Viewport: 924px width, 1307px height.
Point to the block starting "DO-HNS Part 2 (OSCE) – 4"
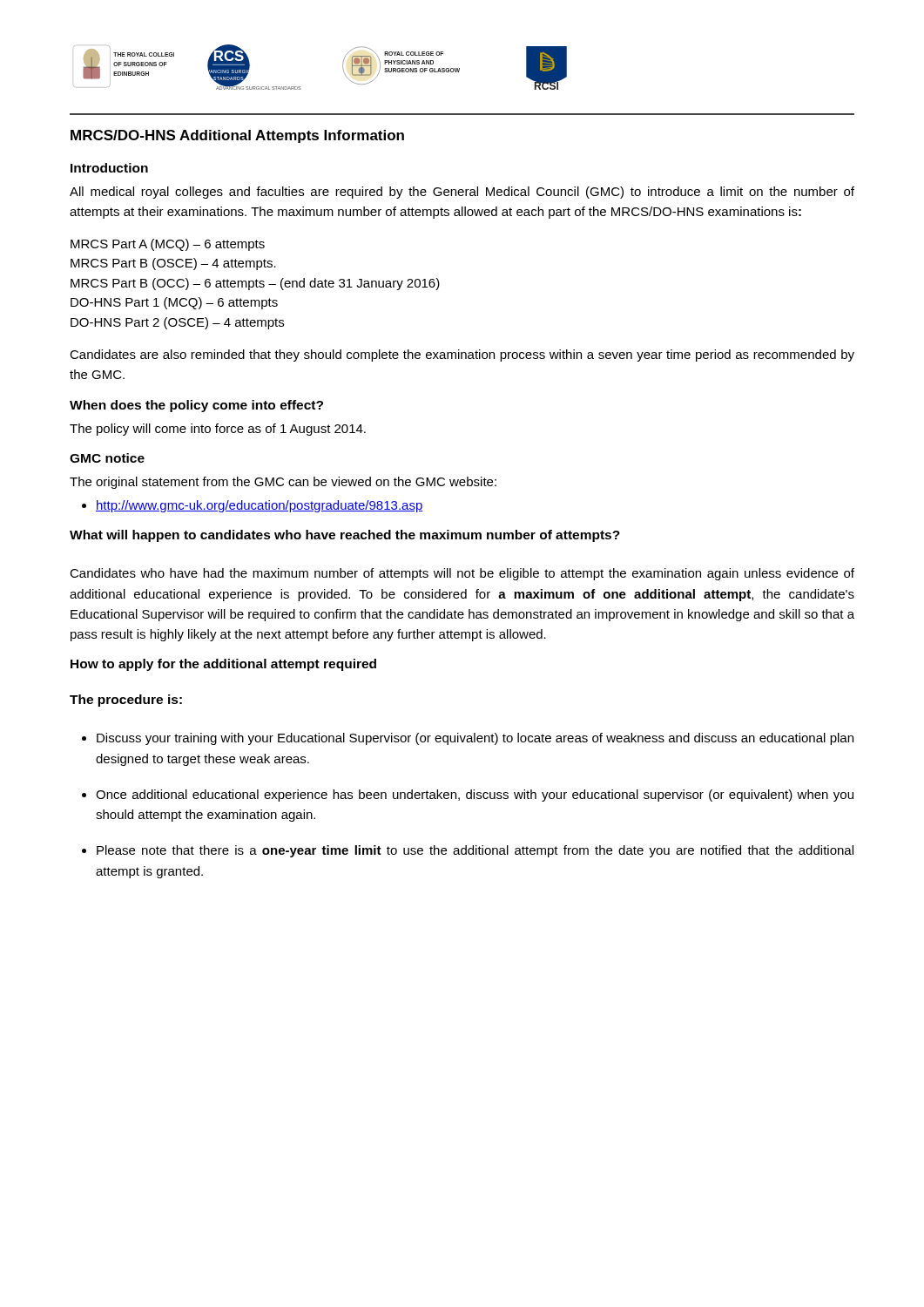coord(177,322)
